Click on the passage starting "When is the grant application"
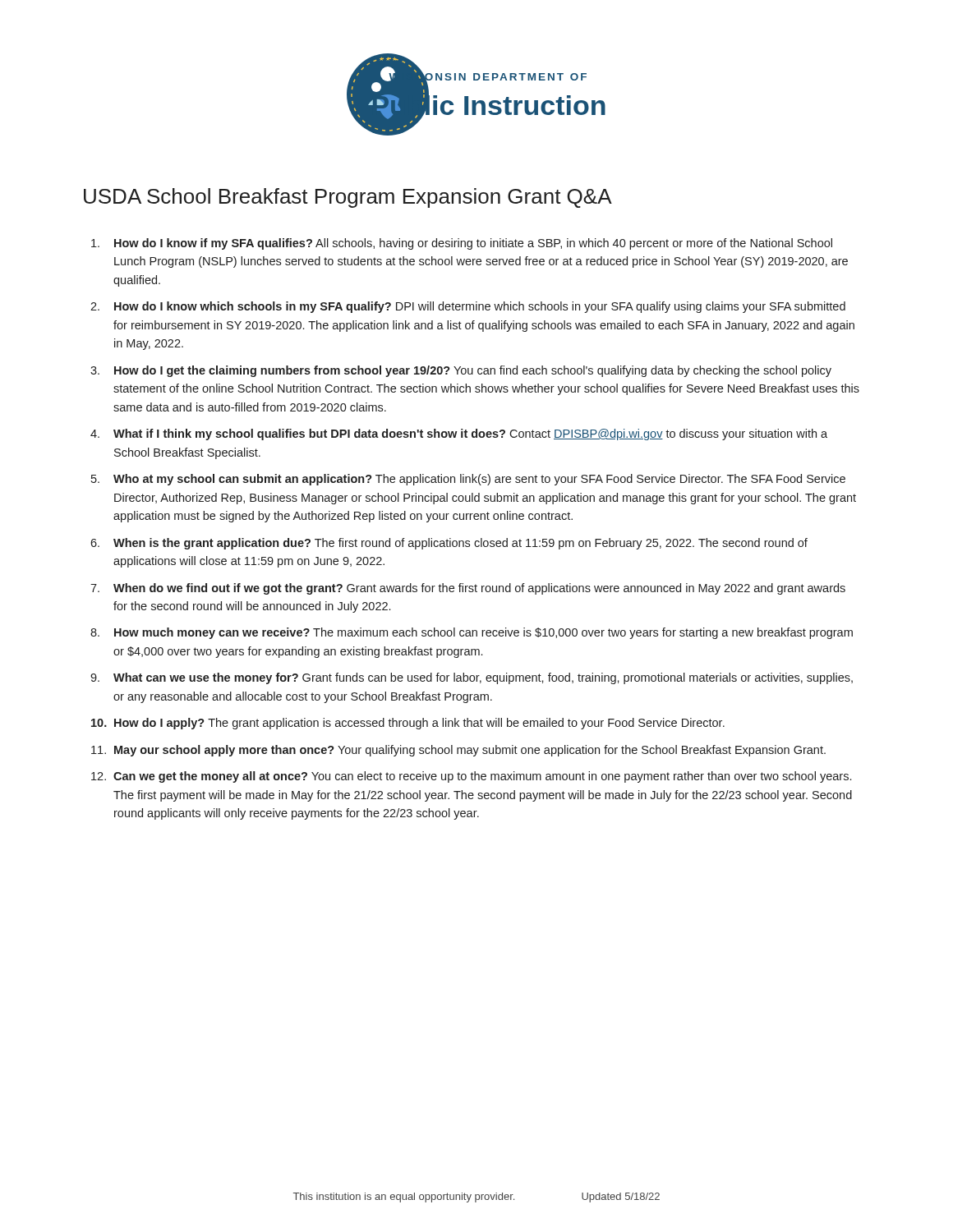The image size is (953, 1232). 460,552
